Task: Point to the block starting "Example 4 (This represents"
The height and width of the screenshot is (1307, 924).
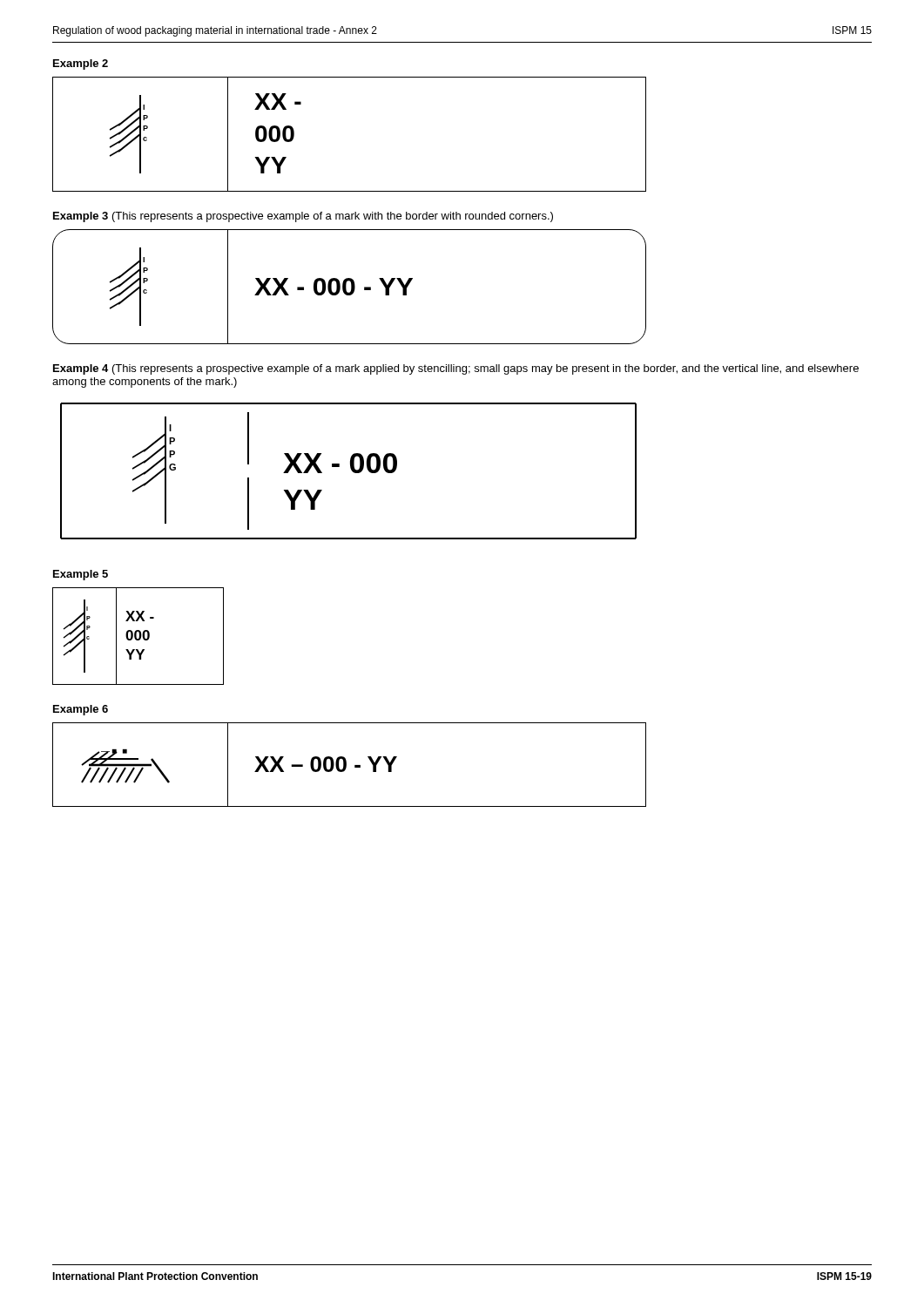Action: pos(456,375)
